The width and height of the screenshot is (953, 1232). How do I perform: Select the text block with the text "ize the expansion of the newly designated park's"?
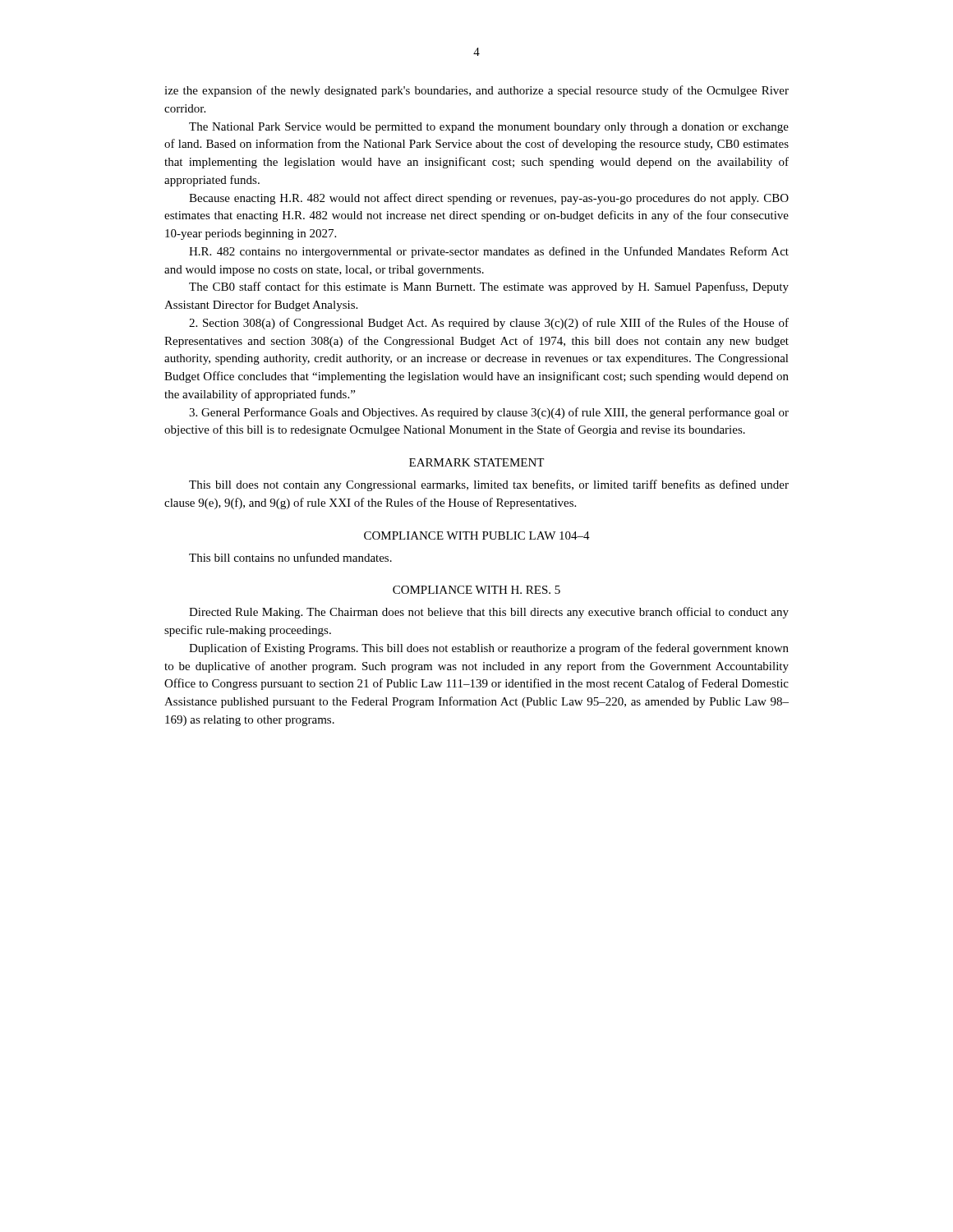(x=476, y=261)
